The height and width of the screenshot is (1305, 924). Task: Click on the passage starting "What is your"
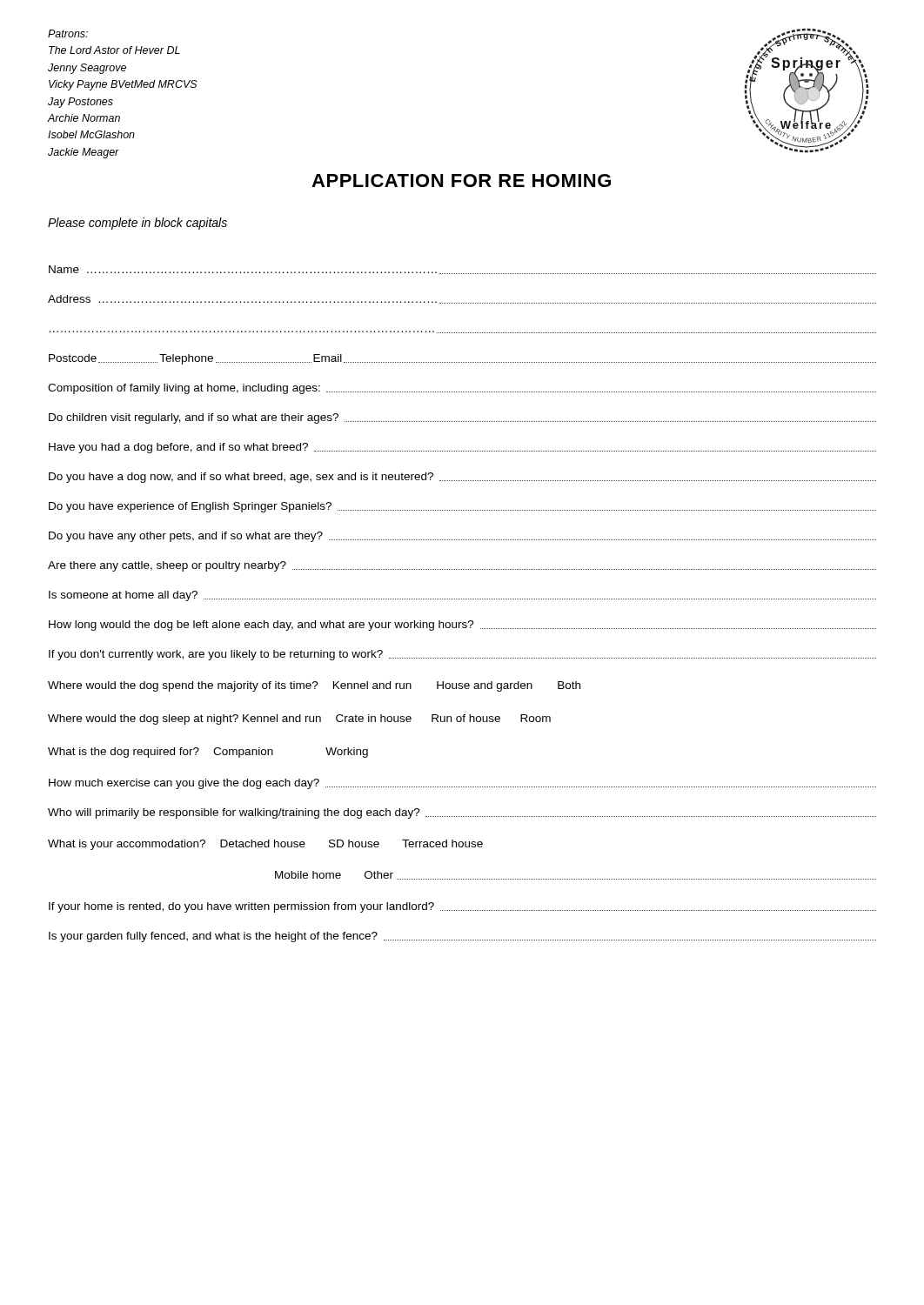click(462, 851)
